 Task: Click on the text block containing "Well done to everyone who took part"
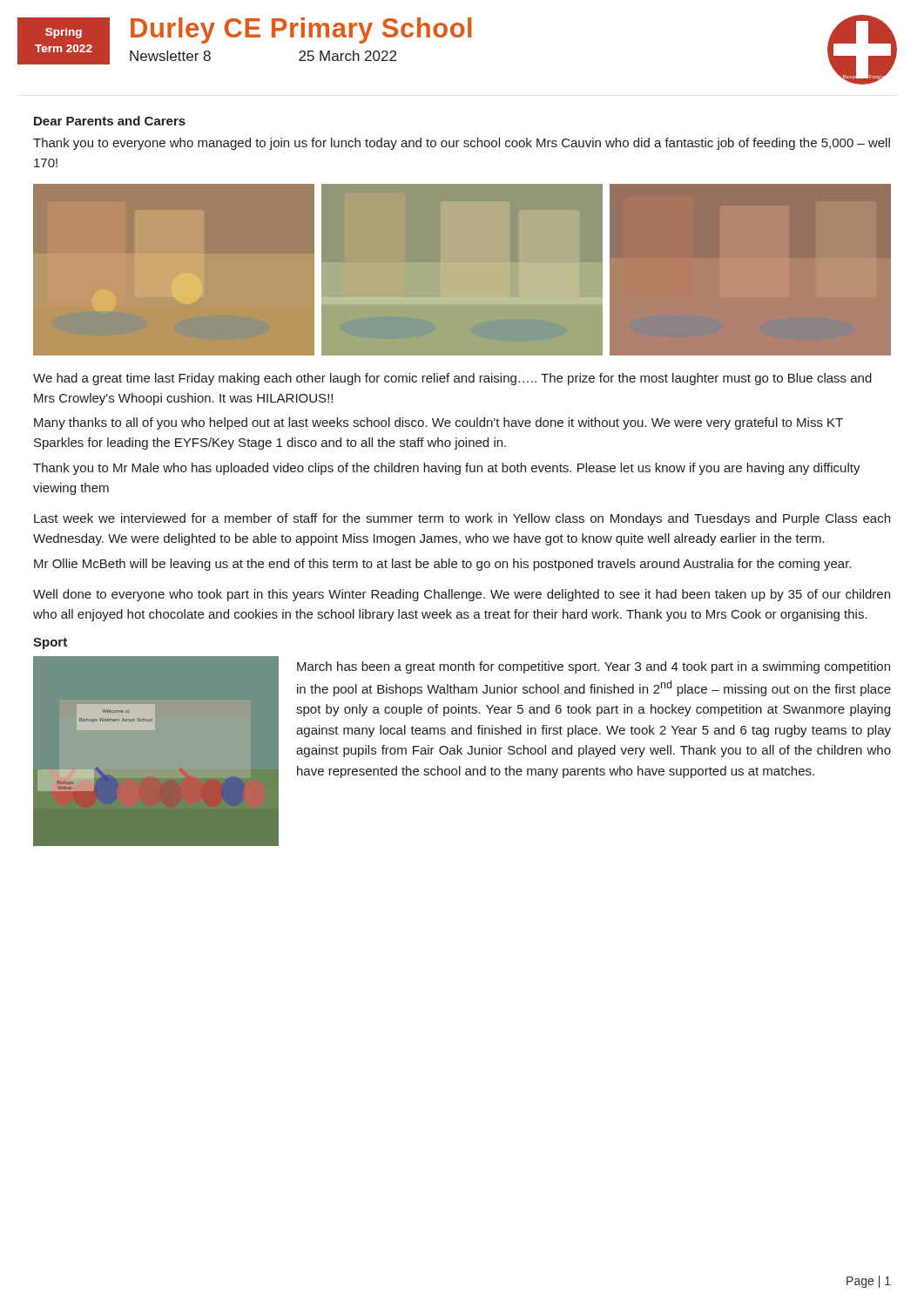[x=462, y=604]
